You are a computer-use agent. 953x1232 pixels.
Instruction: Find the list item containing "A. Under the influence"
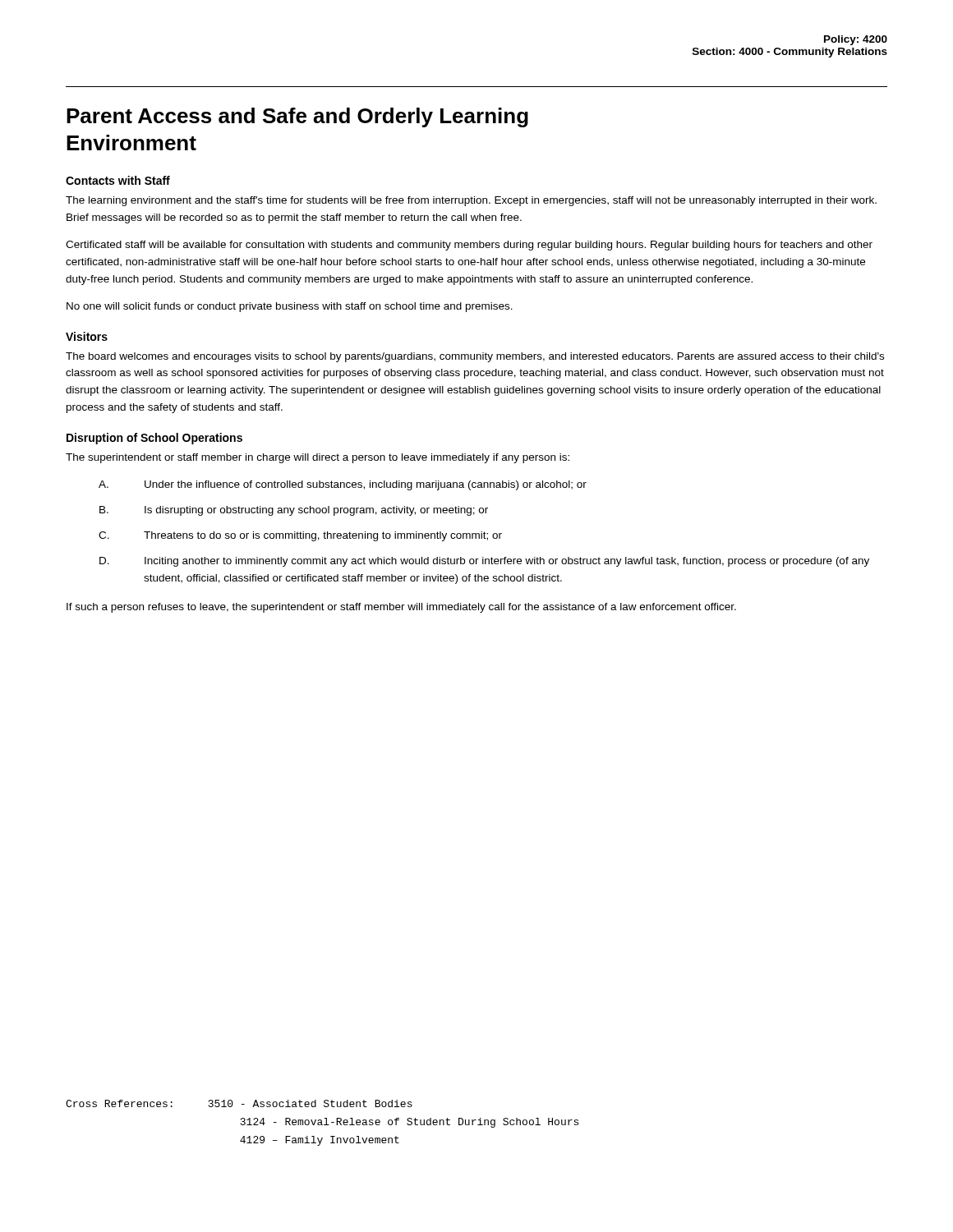[x=476, y=485]
